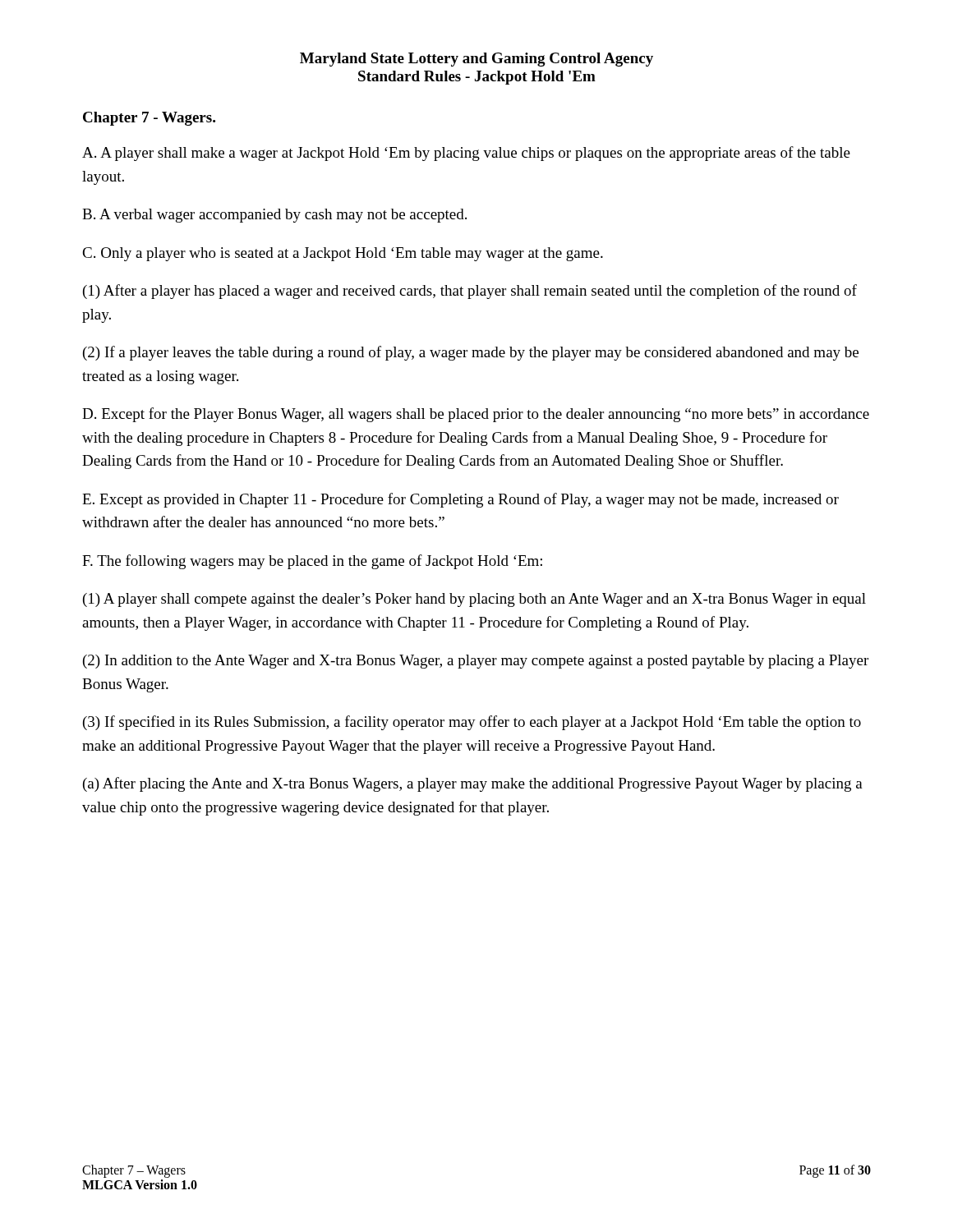Find the region starting "(1) After a player has placed a"

(x=469, y=302)
